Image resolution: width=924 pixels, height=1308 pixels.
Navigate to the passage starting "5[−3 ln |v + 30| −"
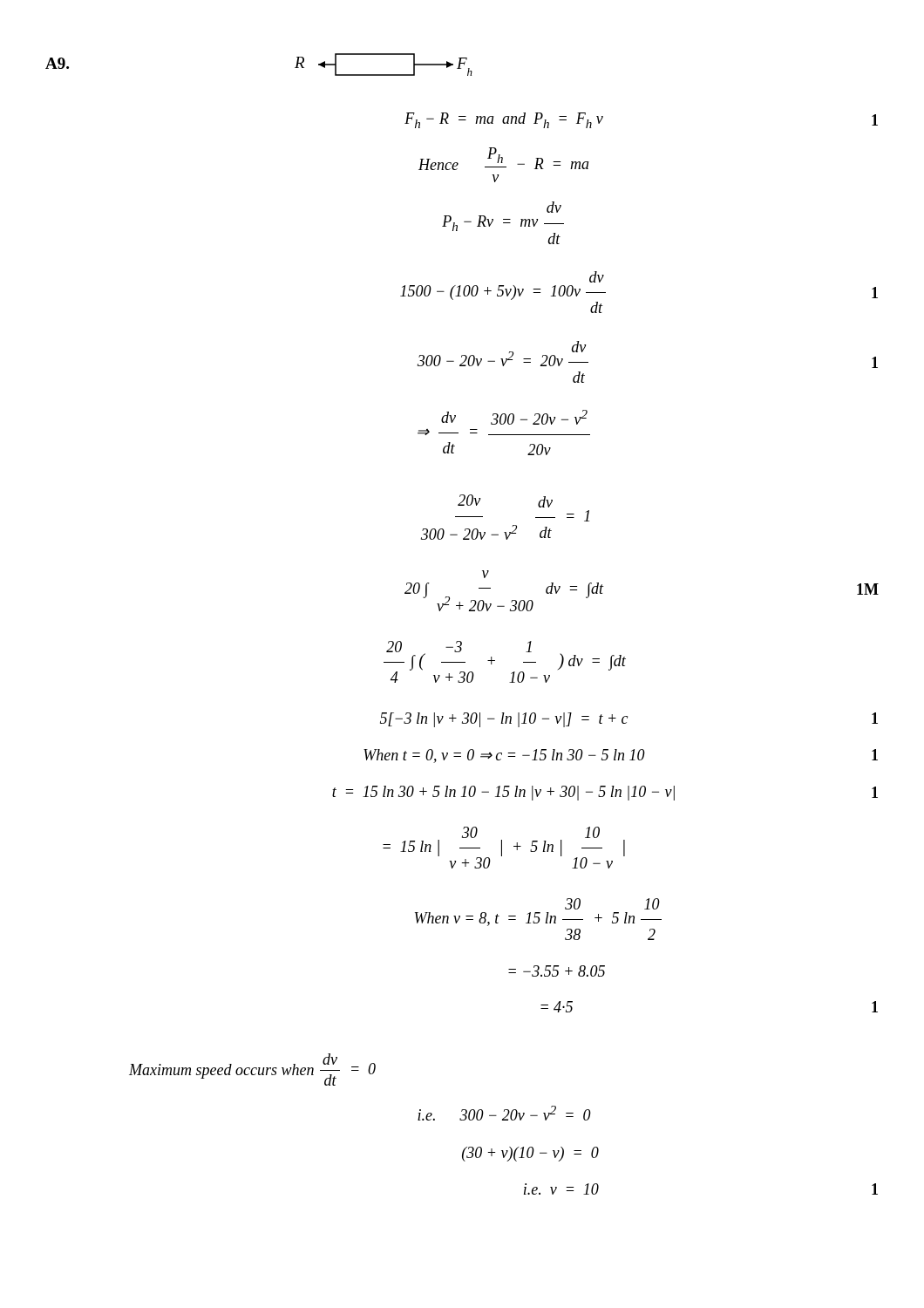[x=629, y=718]
